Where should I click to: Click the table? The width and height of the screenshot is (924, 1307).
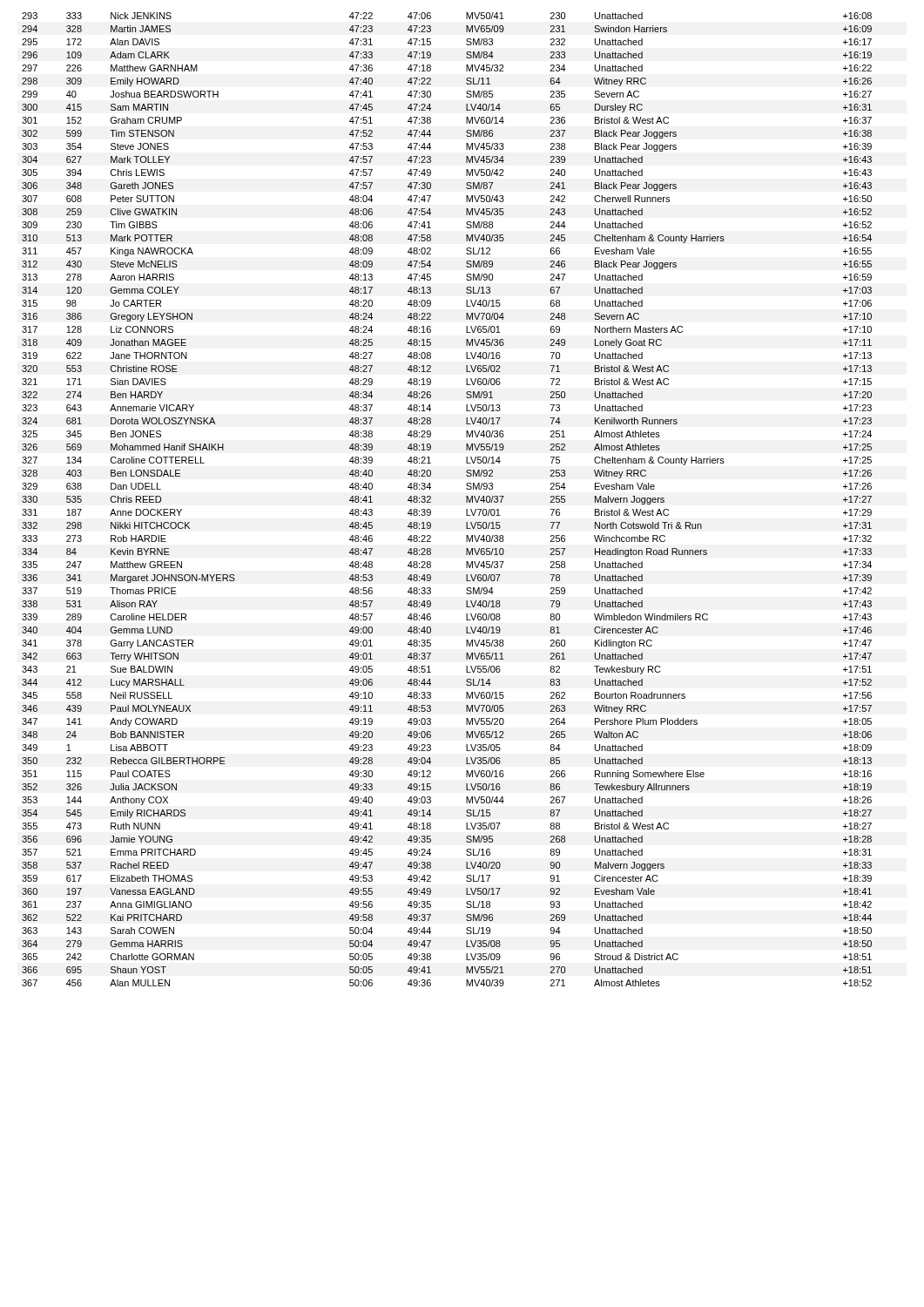coord(462,499)
